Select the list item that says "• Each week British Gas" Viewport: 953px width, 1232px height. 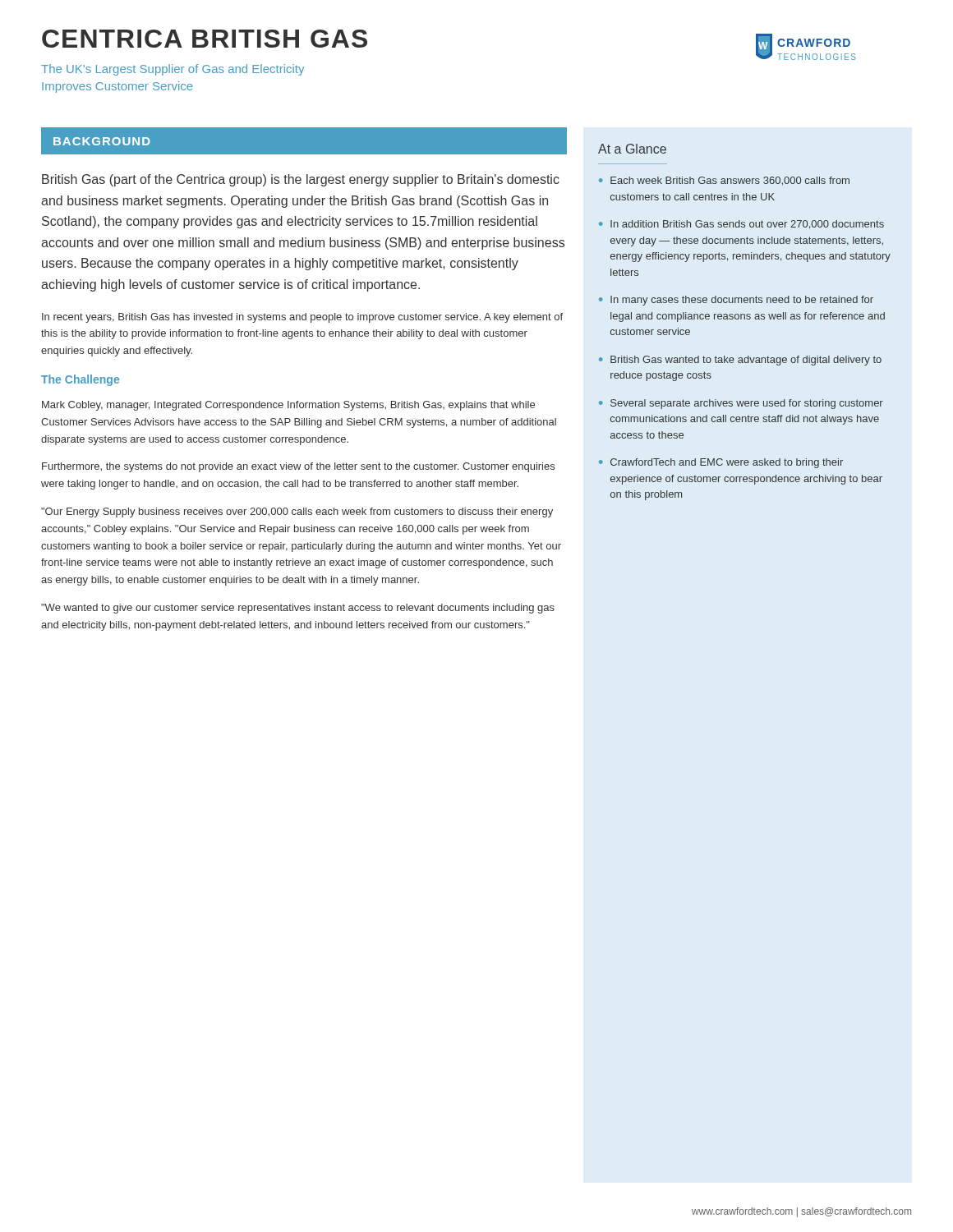pyautogui.click(x=748, y=188)
